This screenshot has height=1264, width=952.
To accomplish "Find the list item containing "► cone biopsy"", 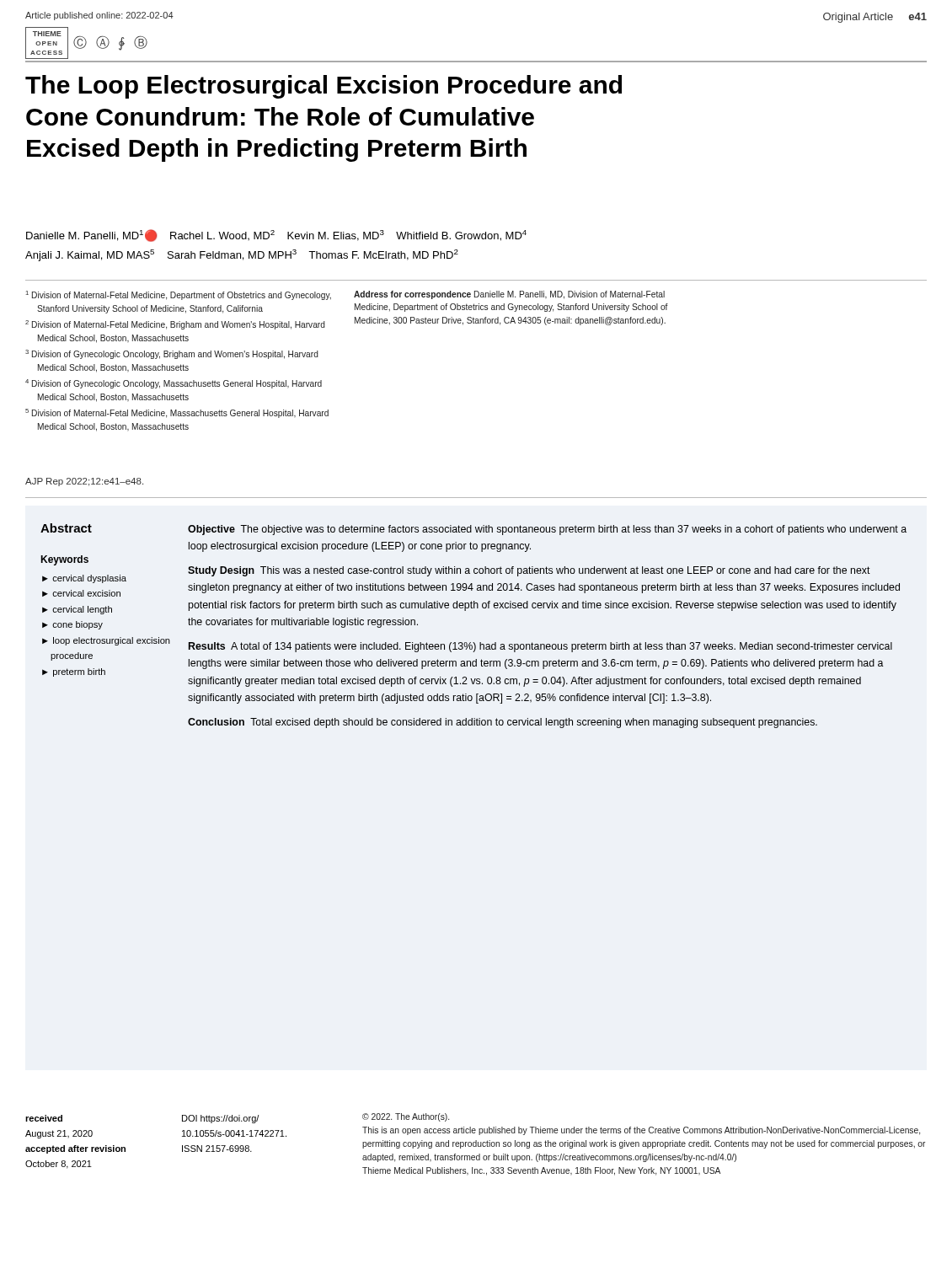I will 72,625.
